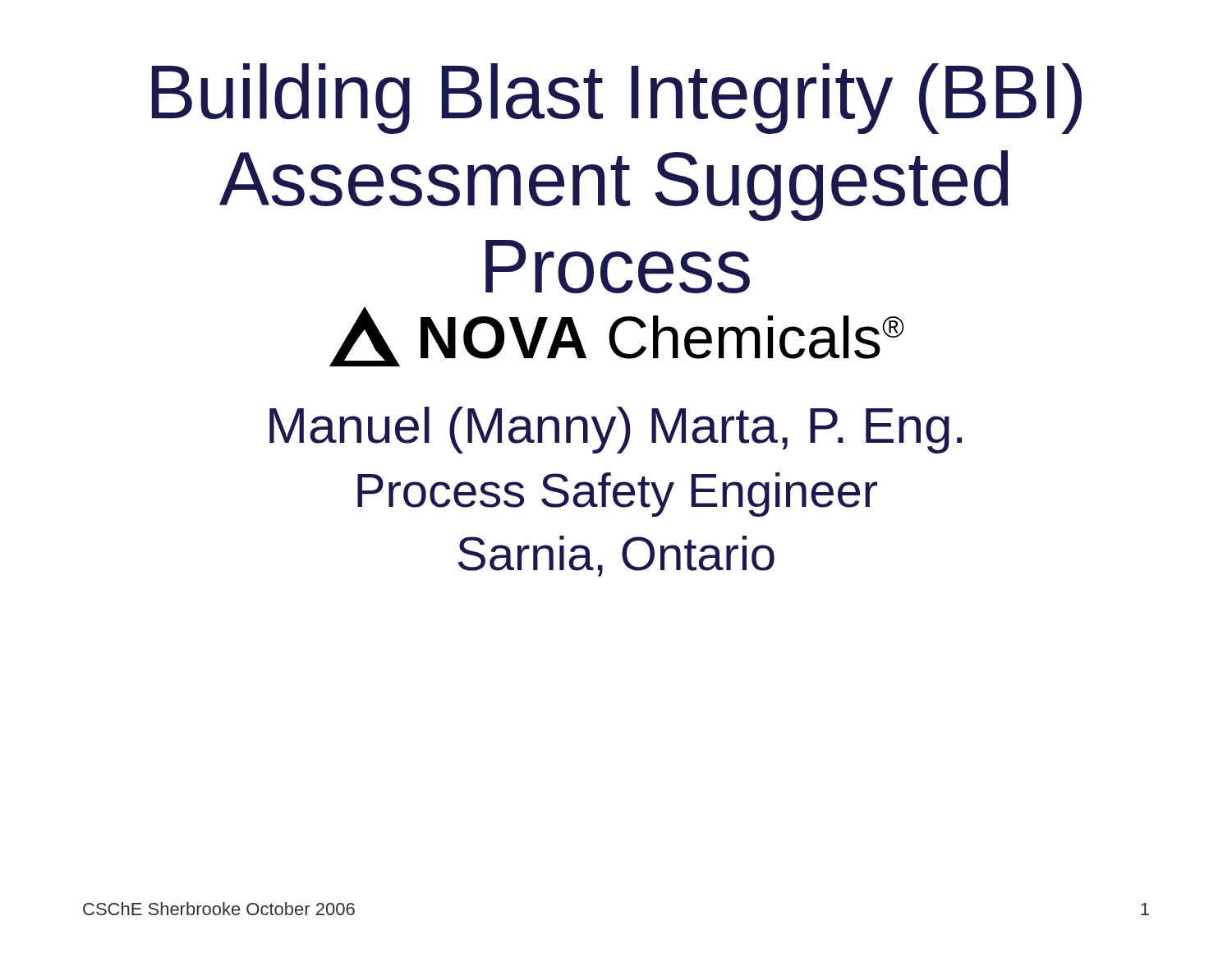The width and height of the screenshot is (1232, 953).
Task: Click on the logo
Action: click(x=616, y=447)
